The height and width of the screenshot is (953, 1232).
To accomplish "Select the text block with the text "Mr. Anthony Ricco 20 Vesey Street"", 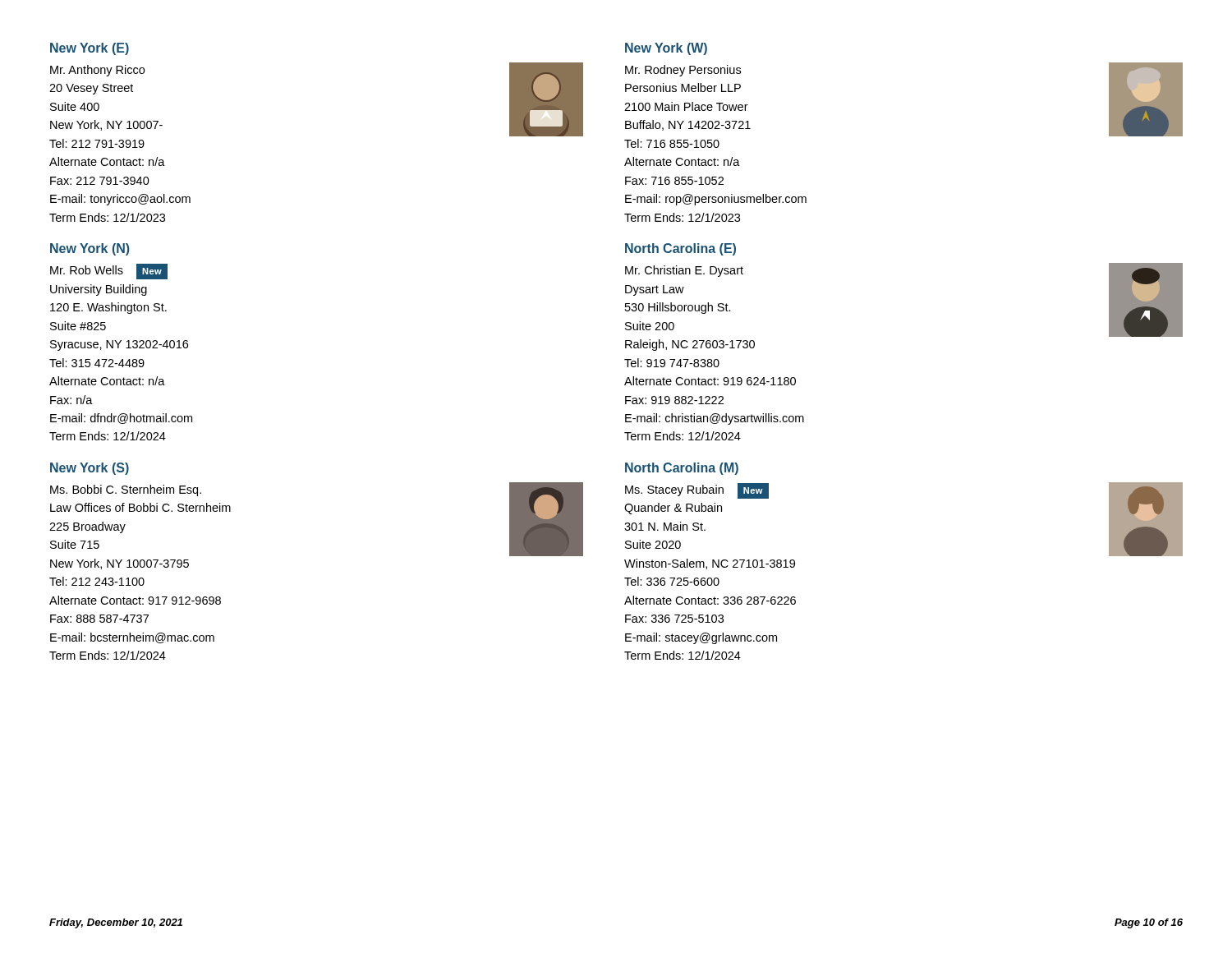I will [111, 92].
